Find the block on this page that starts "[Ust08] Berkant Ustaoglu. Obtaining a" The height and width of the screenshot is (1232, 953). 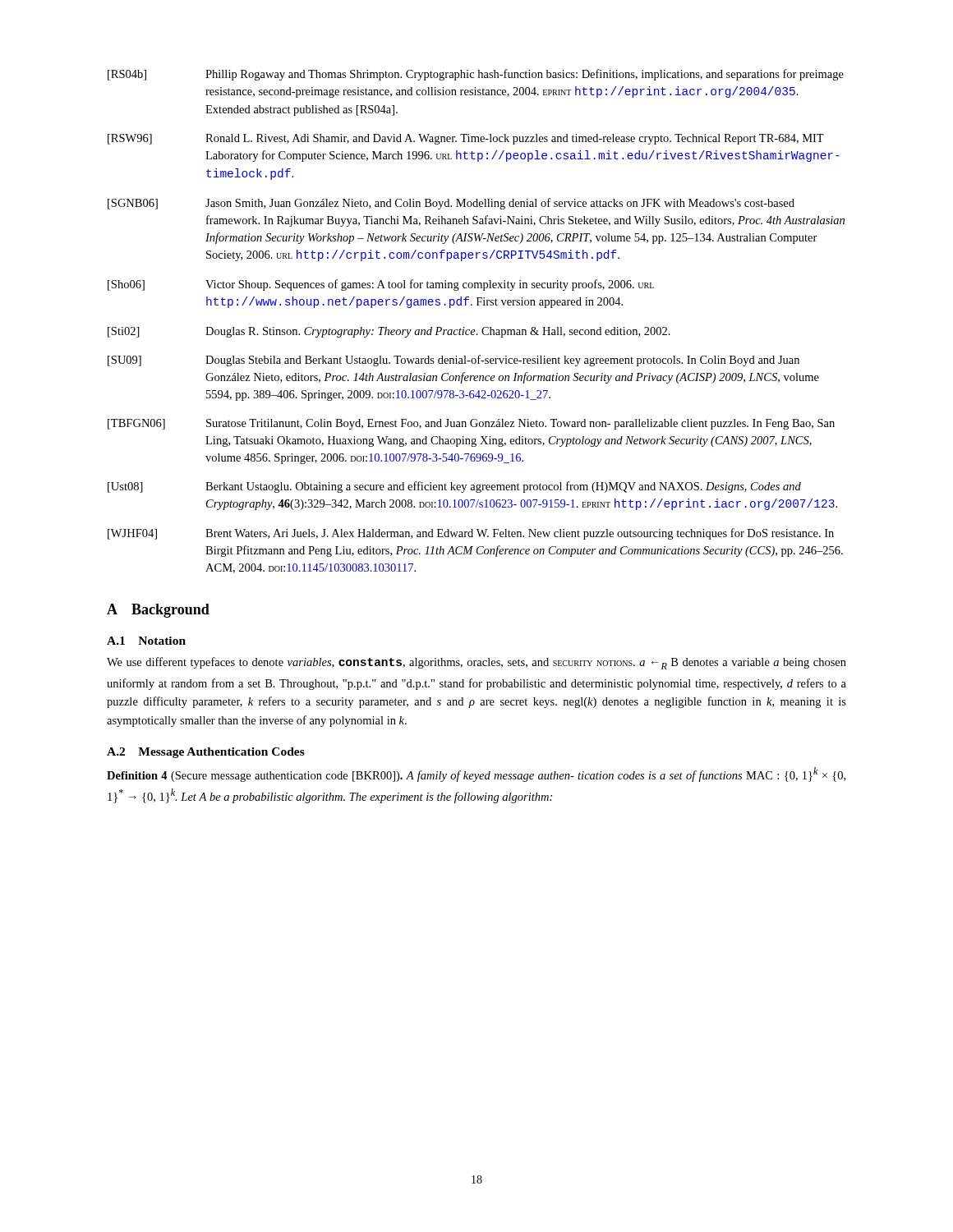tap(476, 496)
